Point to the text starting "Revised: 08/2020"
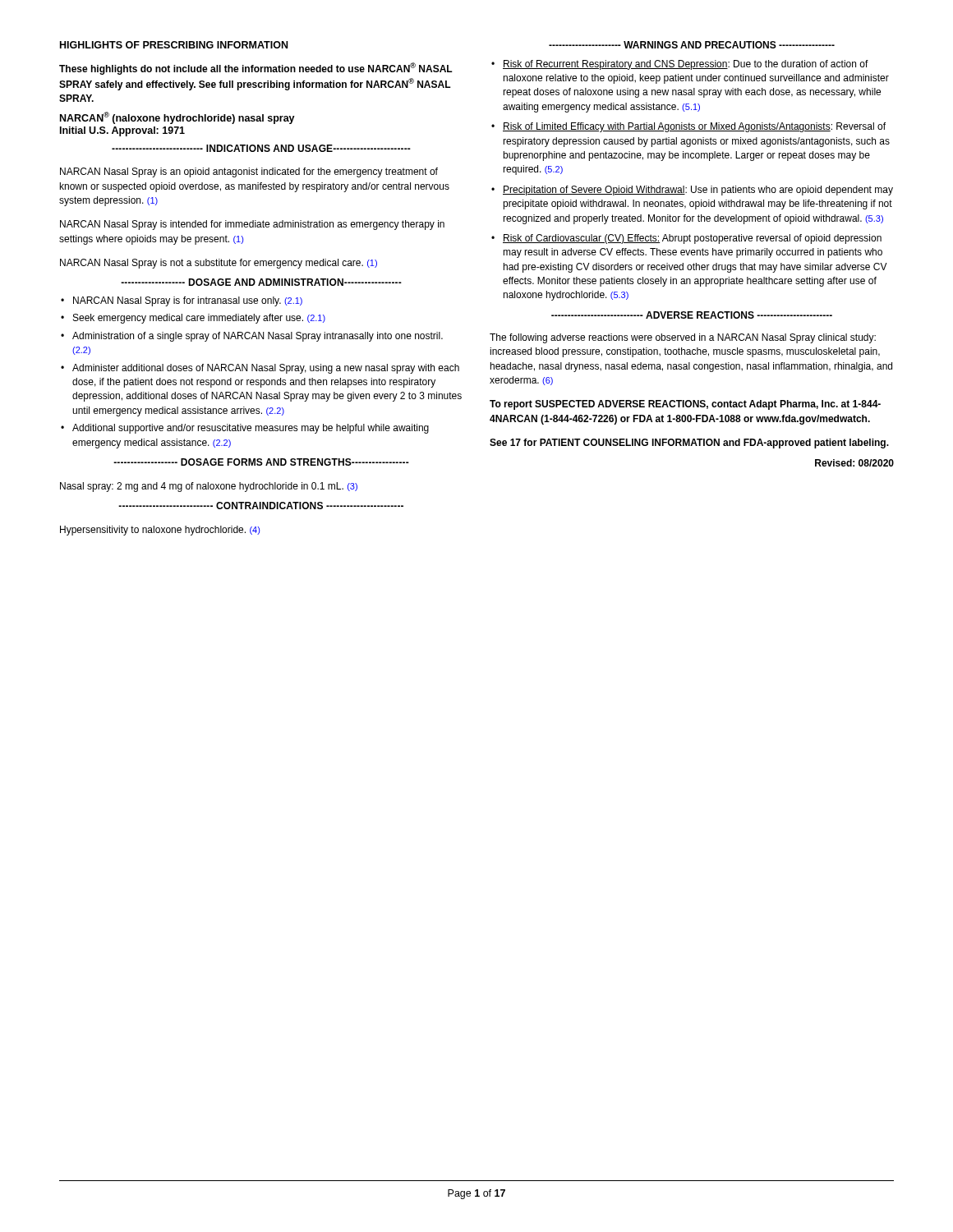953x1232 pixels. [x=854, y=463]
